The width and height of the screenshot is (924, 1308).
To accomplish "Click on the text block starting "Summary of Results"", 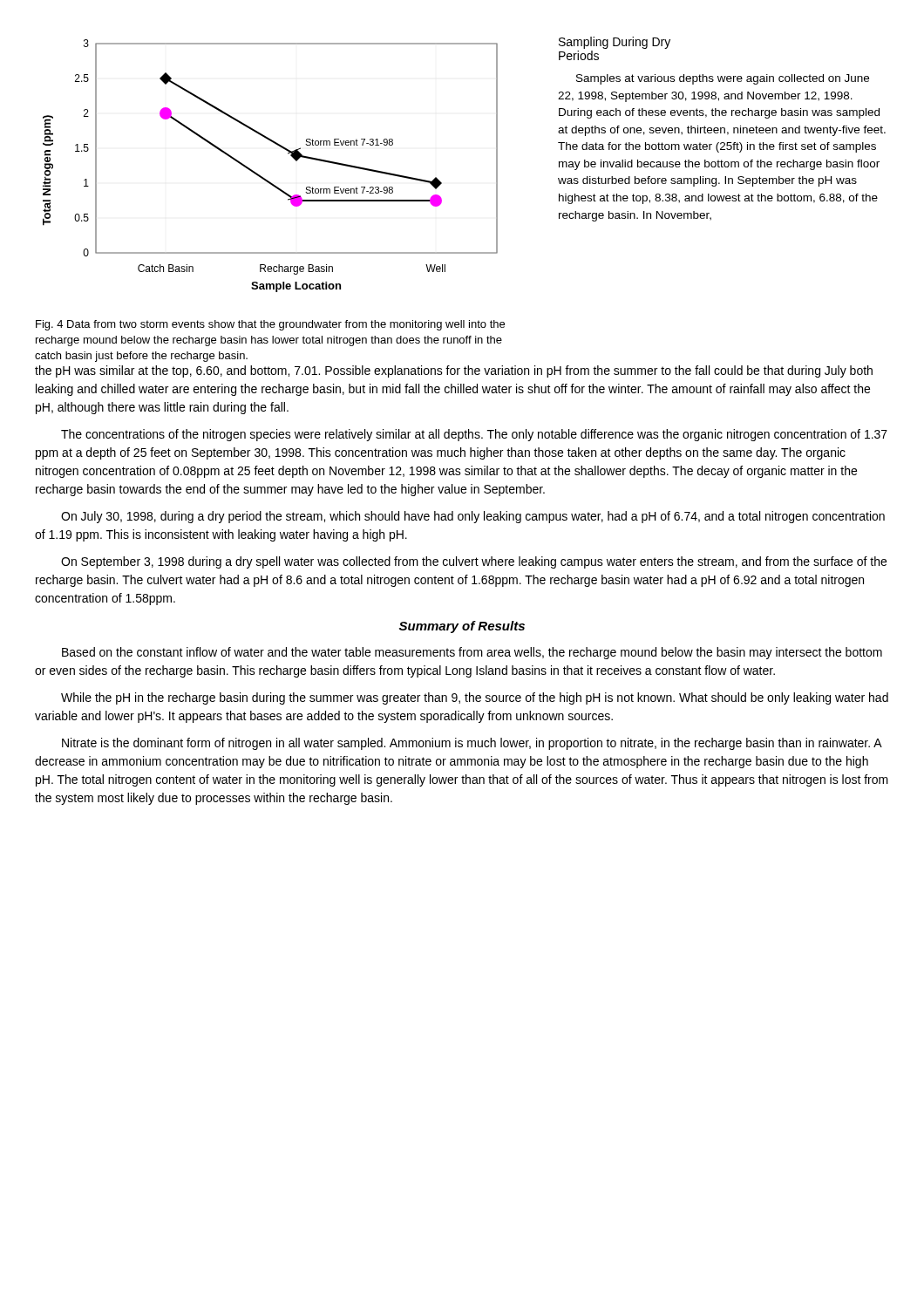I will (462, 626).
